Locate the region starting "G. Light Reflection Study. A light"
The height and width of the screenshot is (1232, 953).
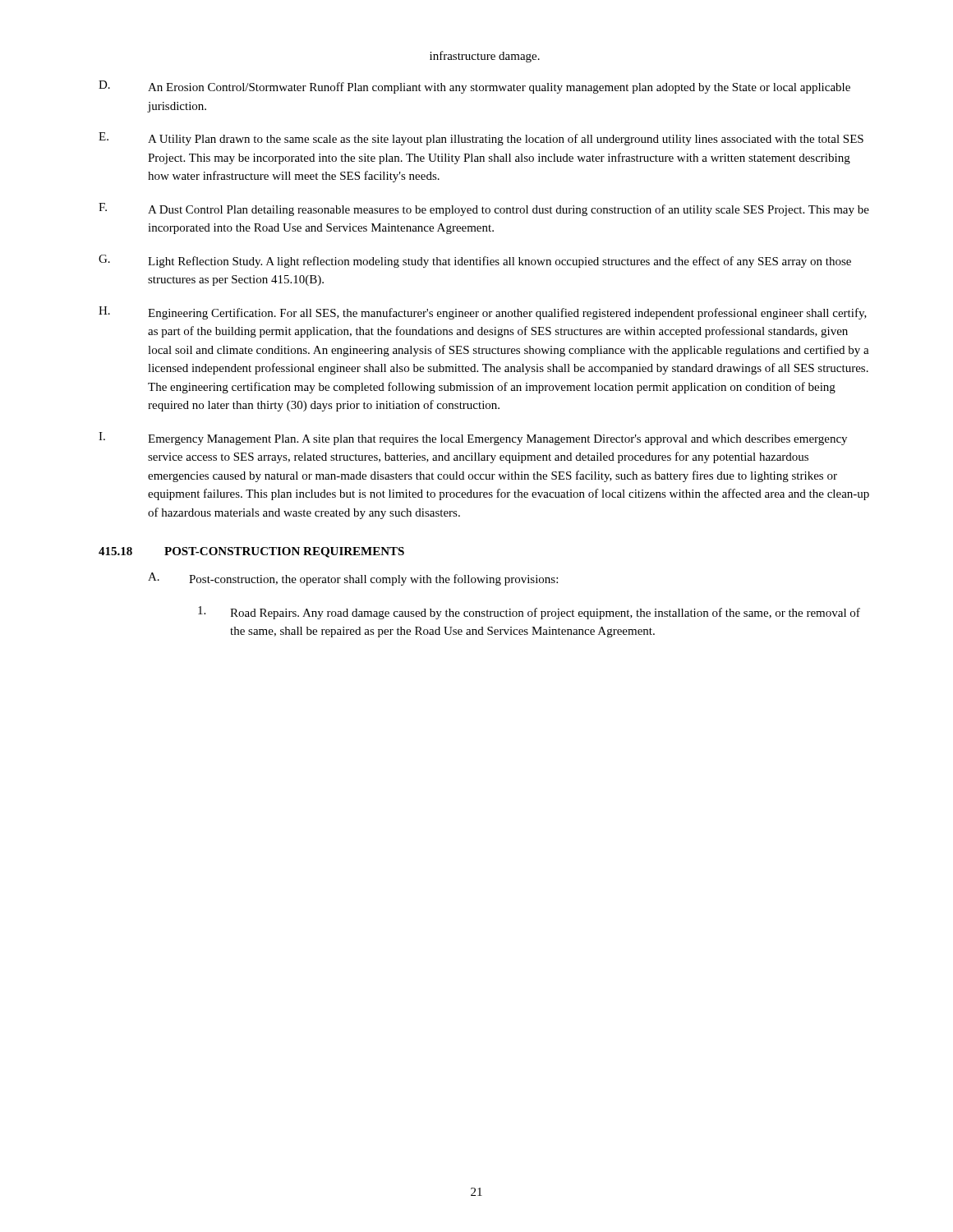point(485,270)
